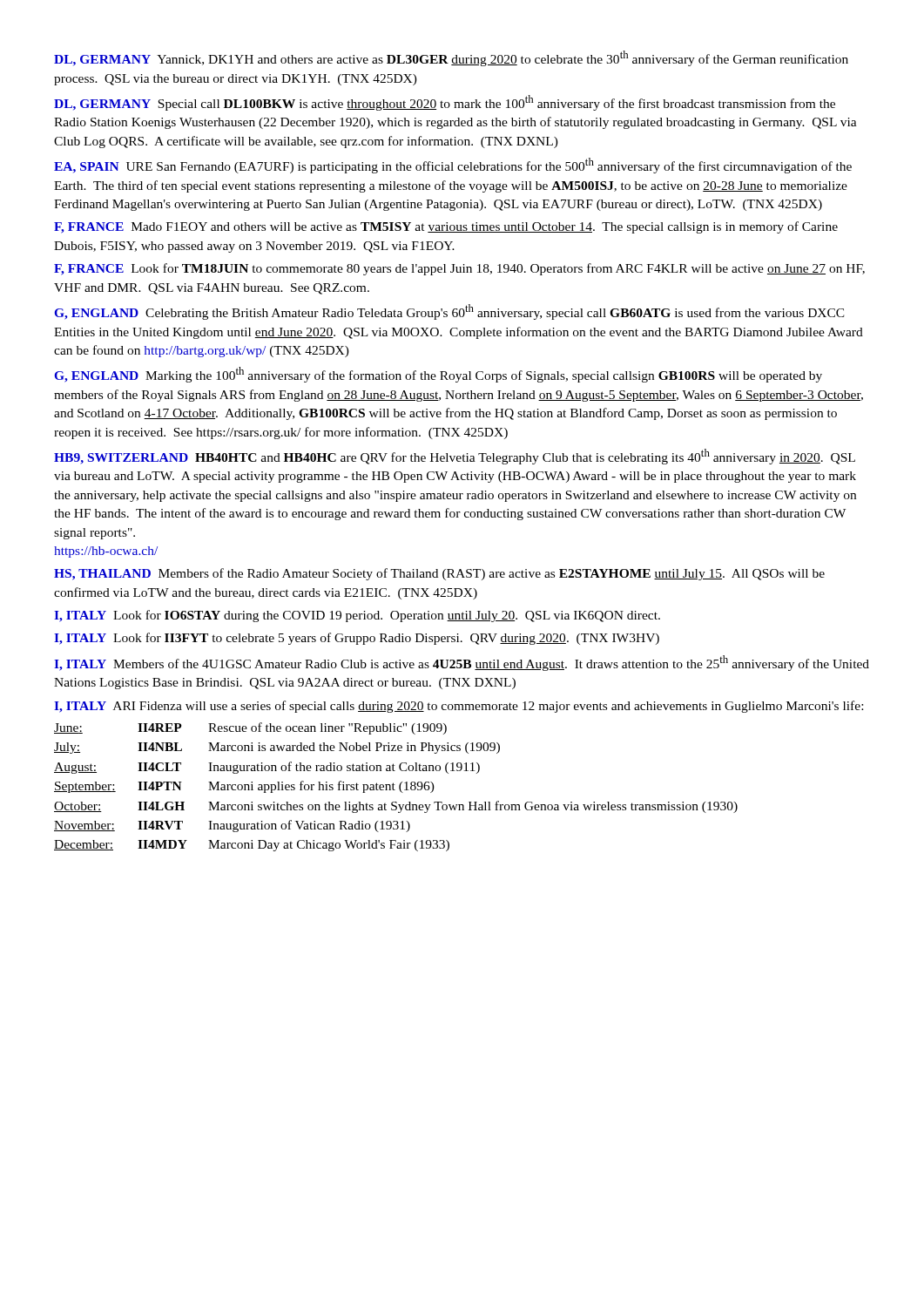This screenshot has height=1307, width=924.
Task: Find the text block containing "I, ITALY Members of the"
Action: pos(462,672)
